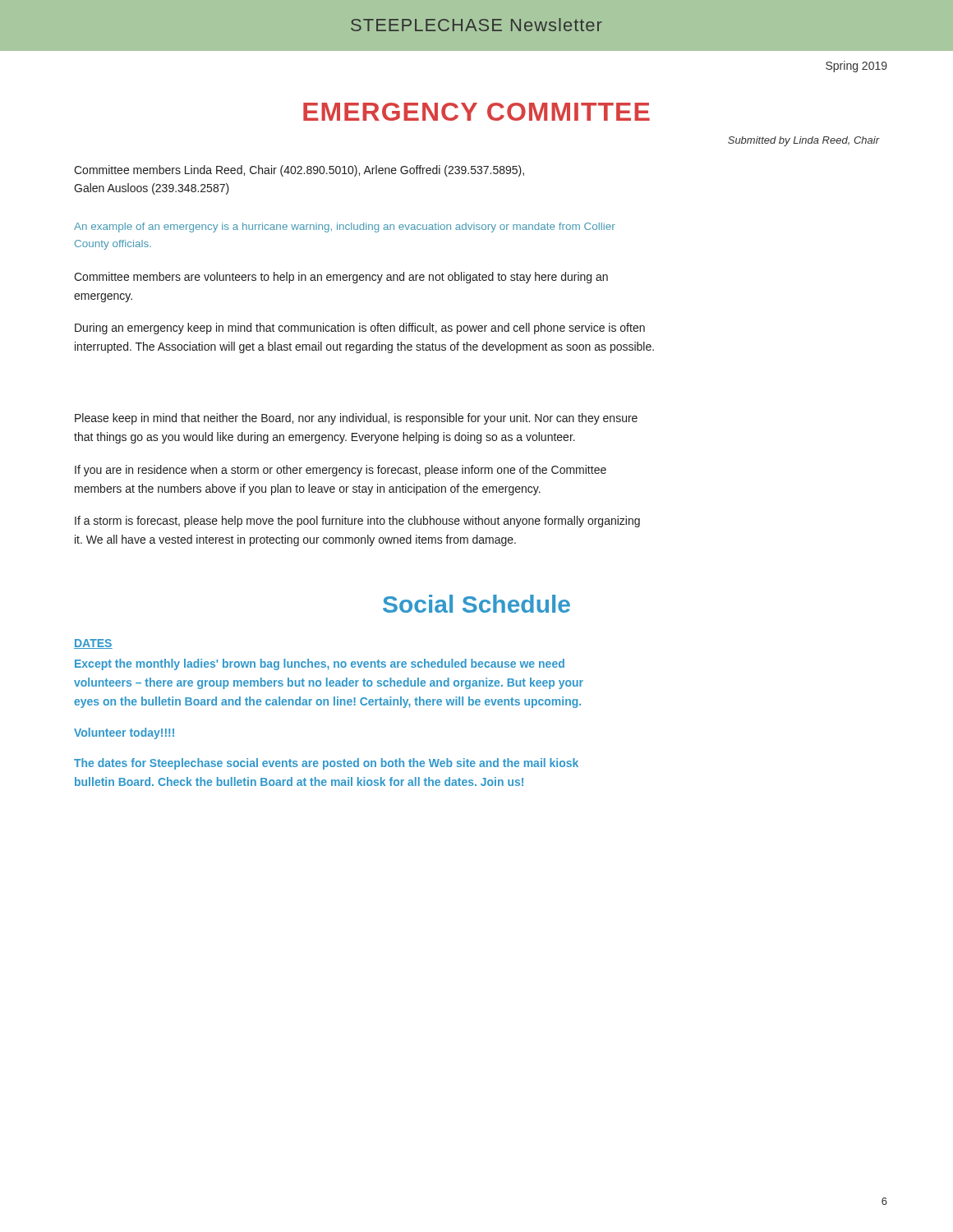Click on the text block that says "An example of an emergency is a"
Screen dimensions: 1232x953
(x=345, y=235)
